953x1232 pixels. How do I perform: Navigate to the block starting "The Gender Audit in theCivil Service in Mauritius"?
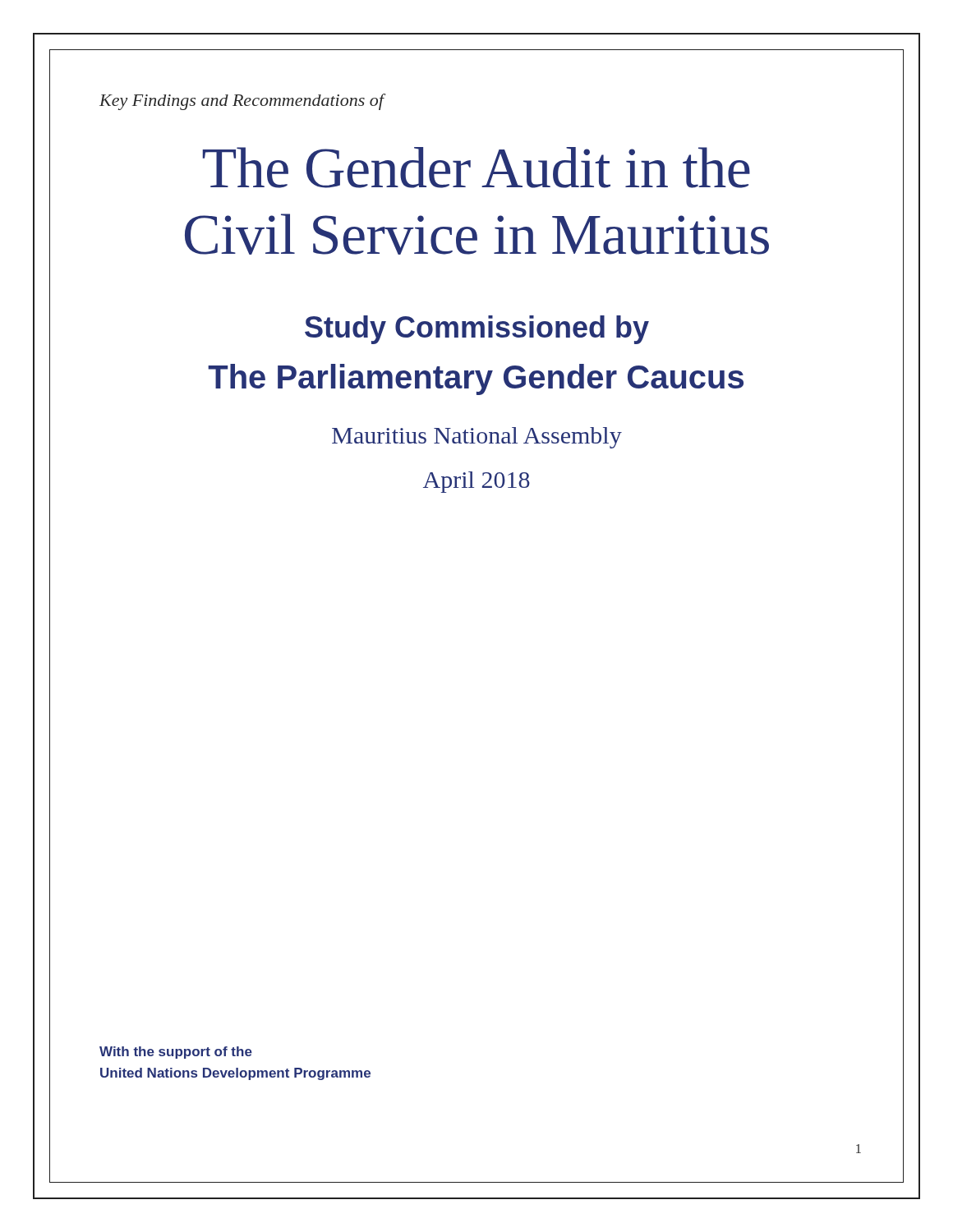(476, 201)
